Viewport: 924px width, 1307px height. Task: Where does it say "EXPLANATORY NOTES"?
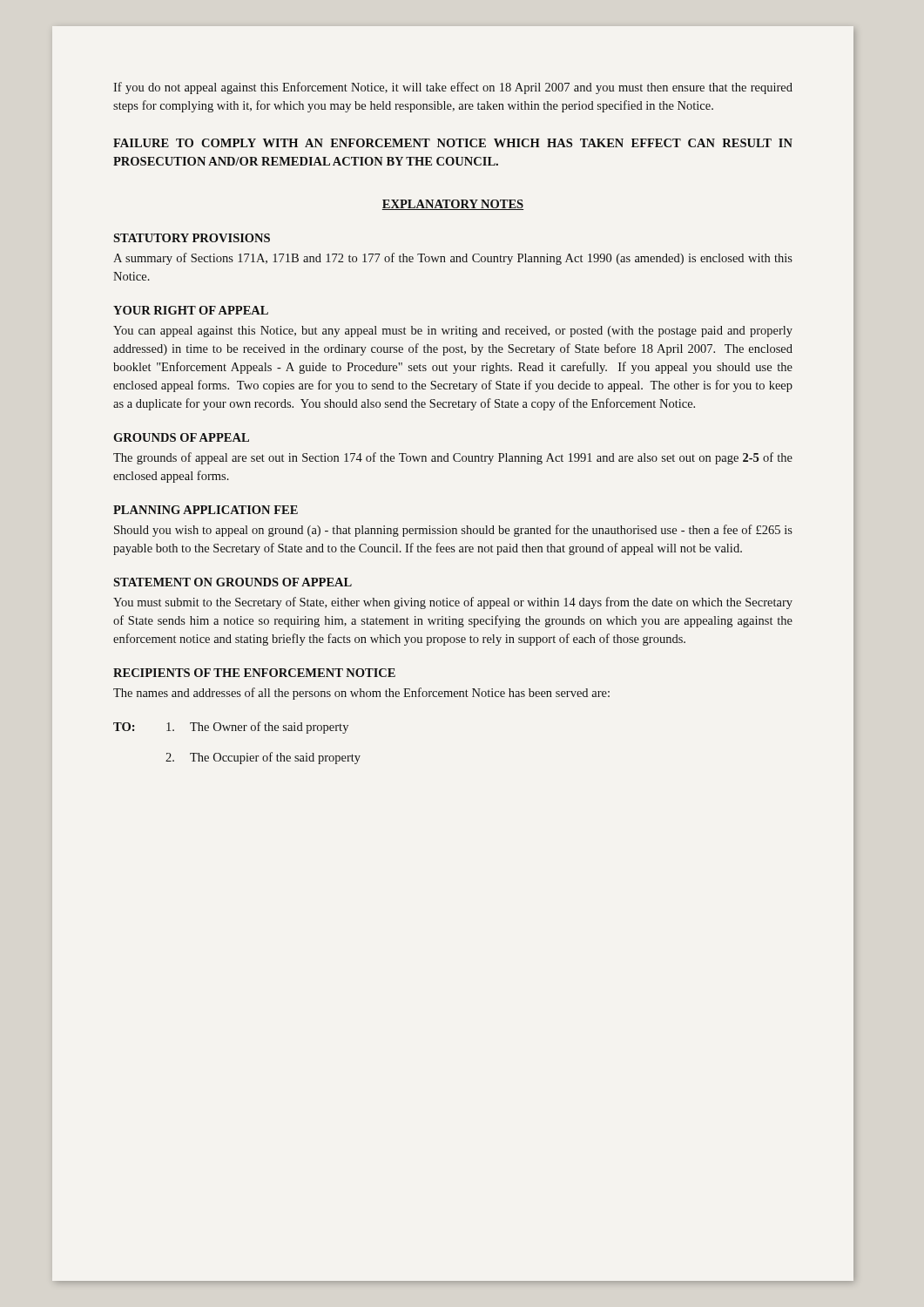tap(453, 204)
